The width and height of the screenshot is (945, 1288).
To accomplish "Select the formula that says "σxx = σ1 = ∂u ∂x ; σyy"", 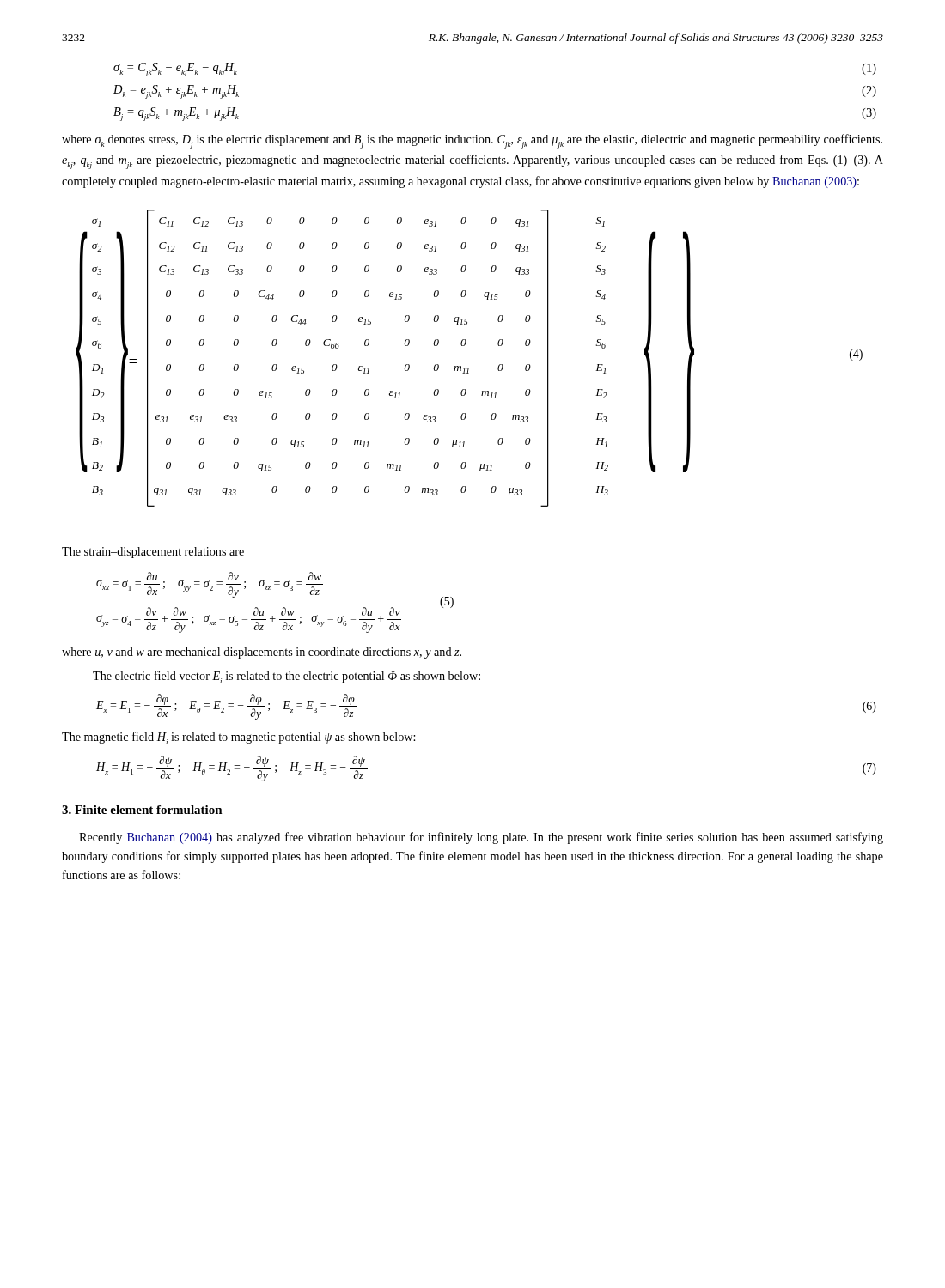I will 279,601.
